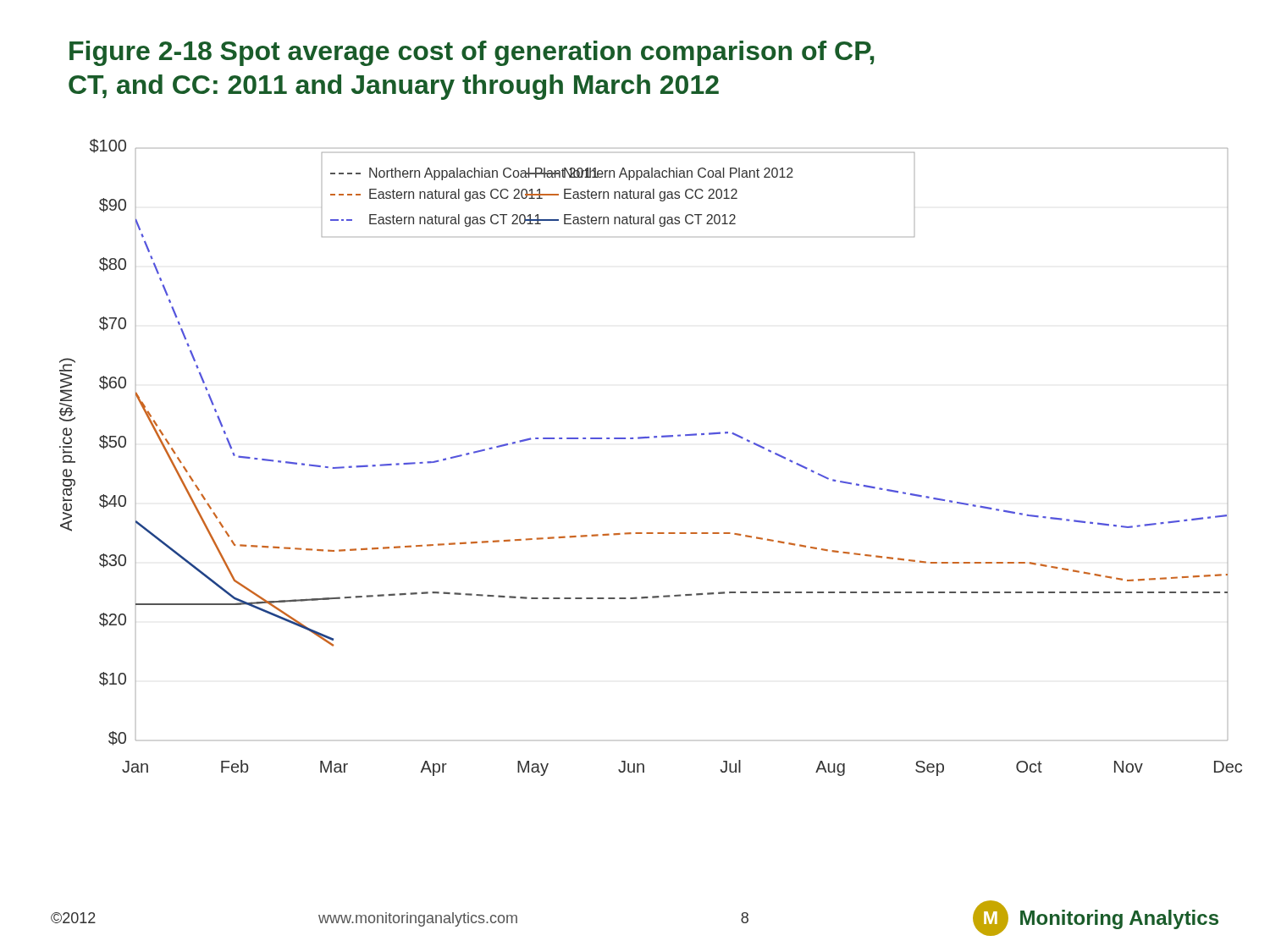Select the line chart
Image resolution: width=1270 pixels, height=952 pixels.
pos(652,491)
